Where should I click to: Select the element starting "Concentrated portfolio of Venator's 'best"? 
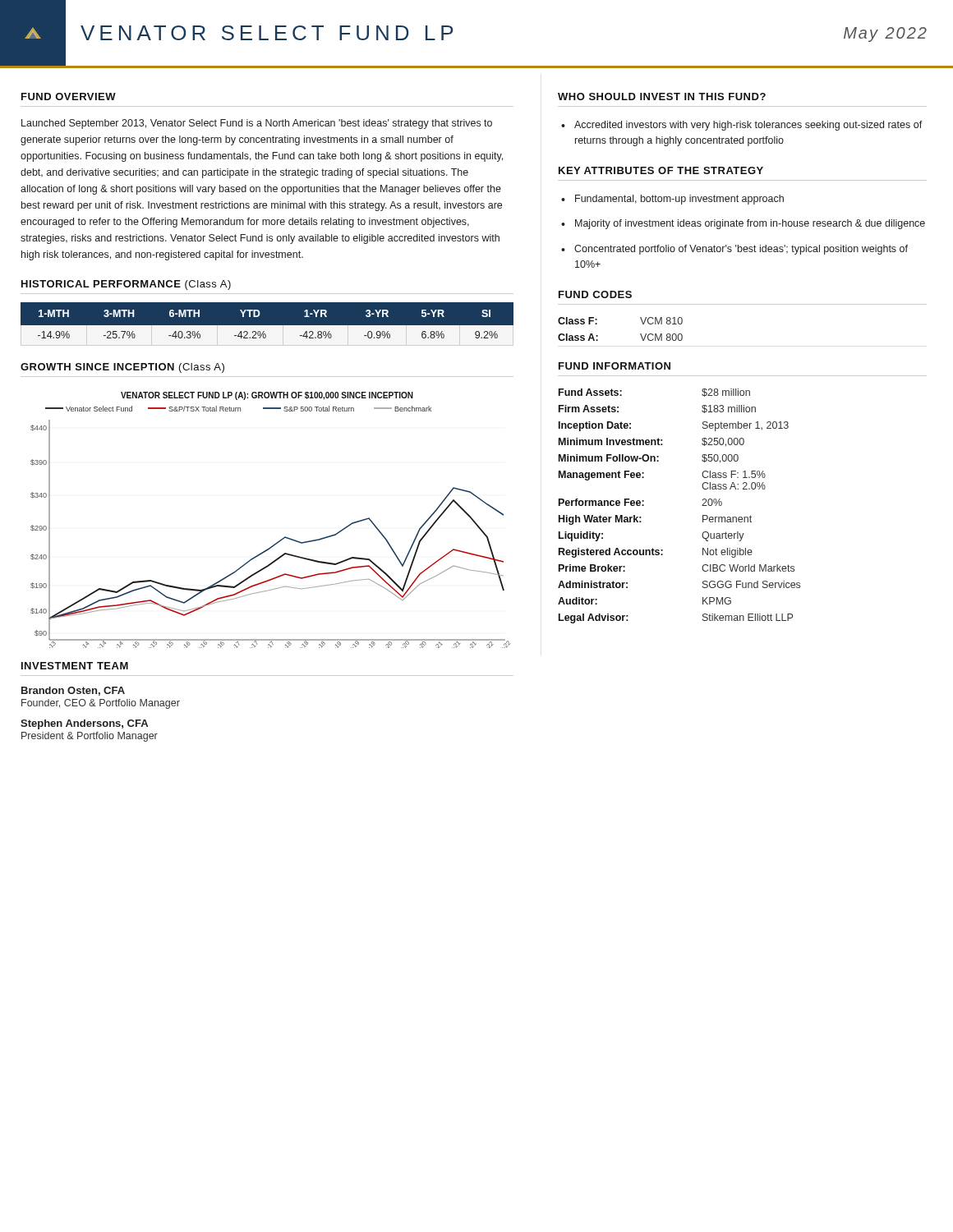coord(741,257)
